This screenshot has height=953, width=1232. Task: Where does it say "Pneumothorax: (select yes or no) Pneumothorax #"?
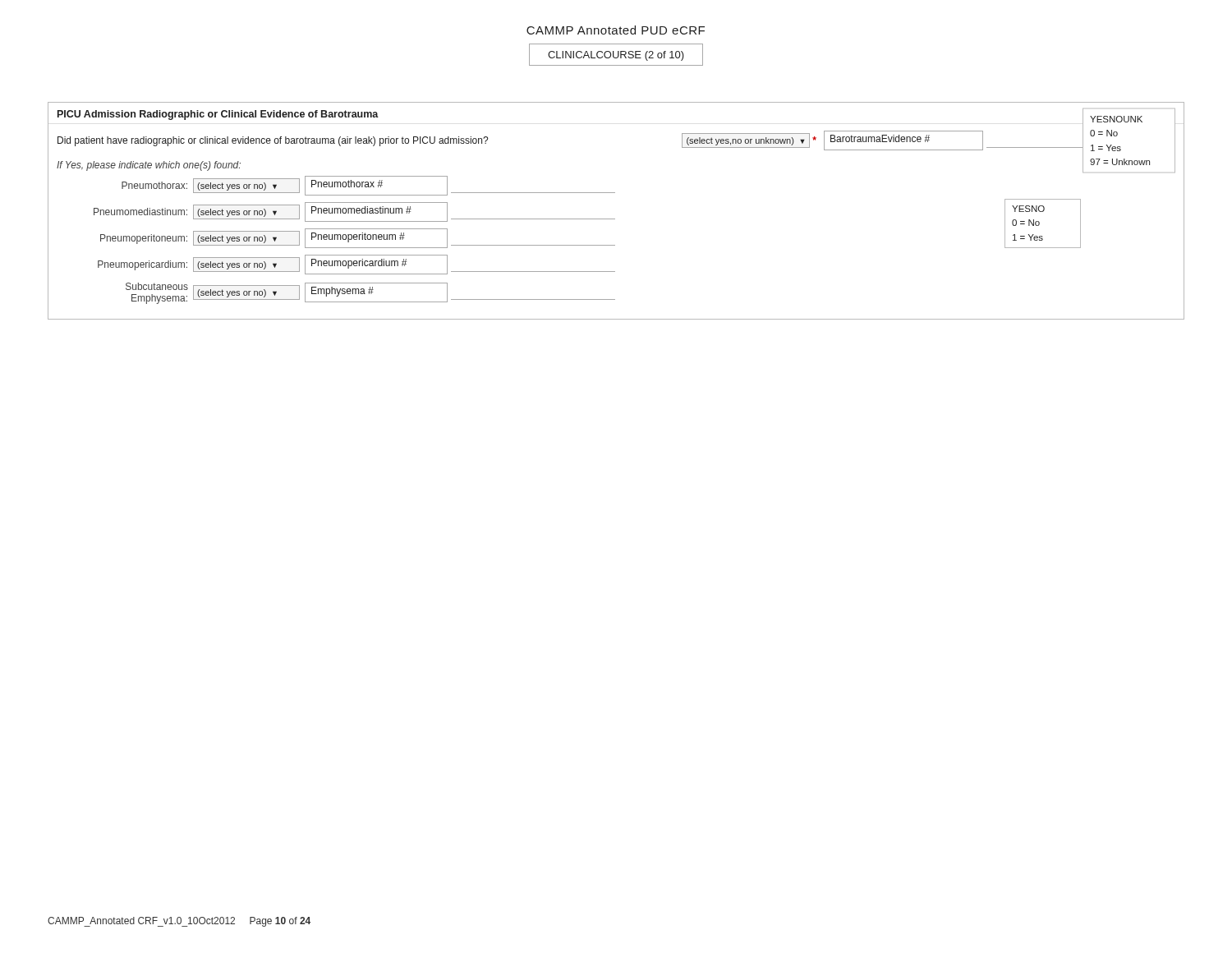pyautogui.click(x=336, y=186)
